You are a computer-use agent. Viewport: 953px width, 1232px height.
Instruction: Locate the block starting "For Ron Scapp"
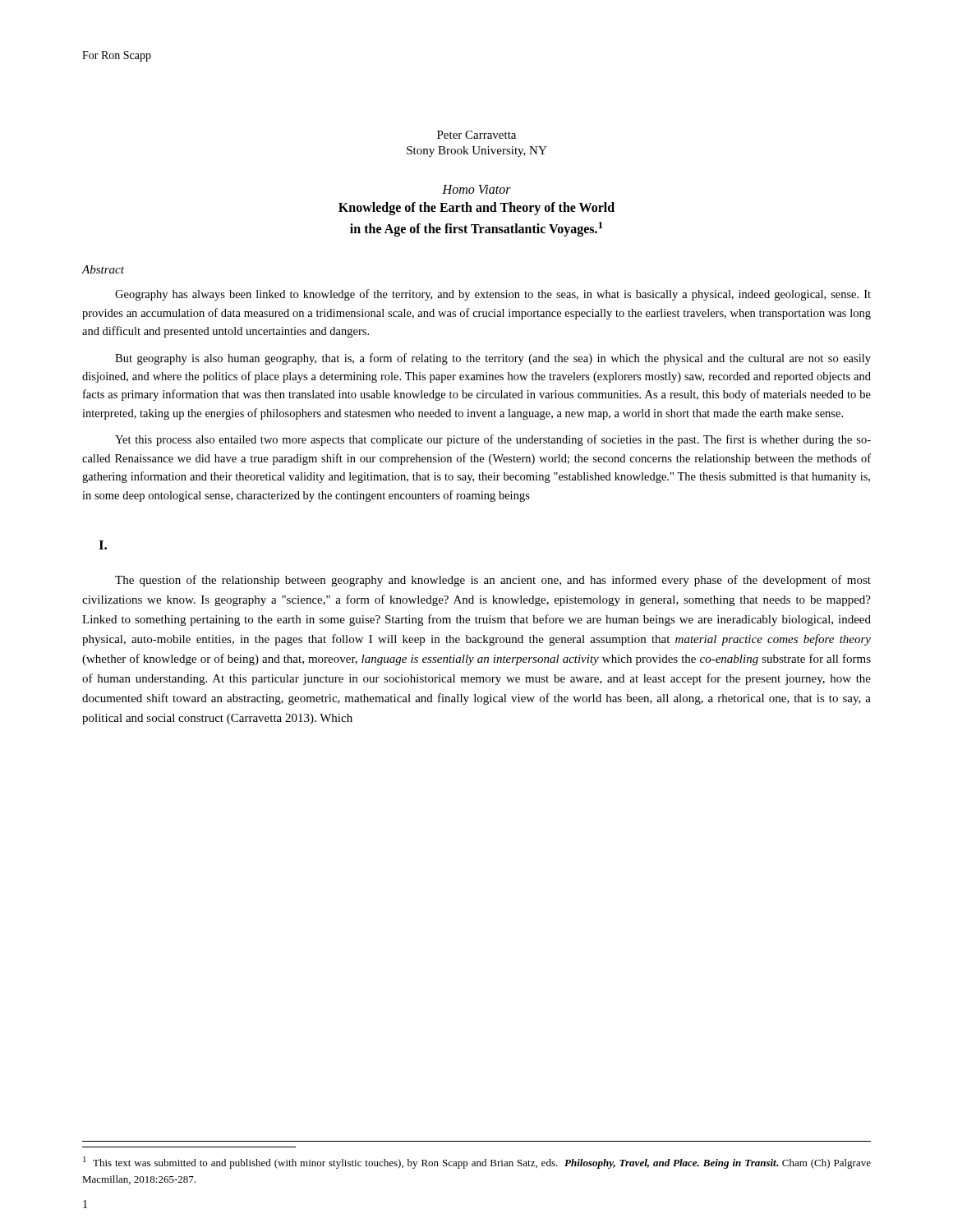click(117, 55)
